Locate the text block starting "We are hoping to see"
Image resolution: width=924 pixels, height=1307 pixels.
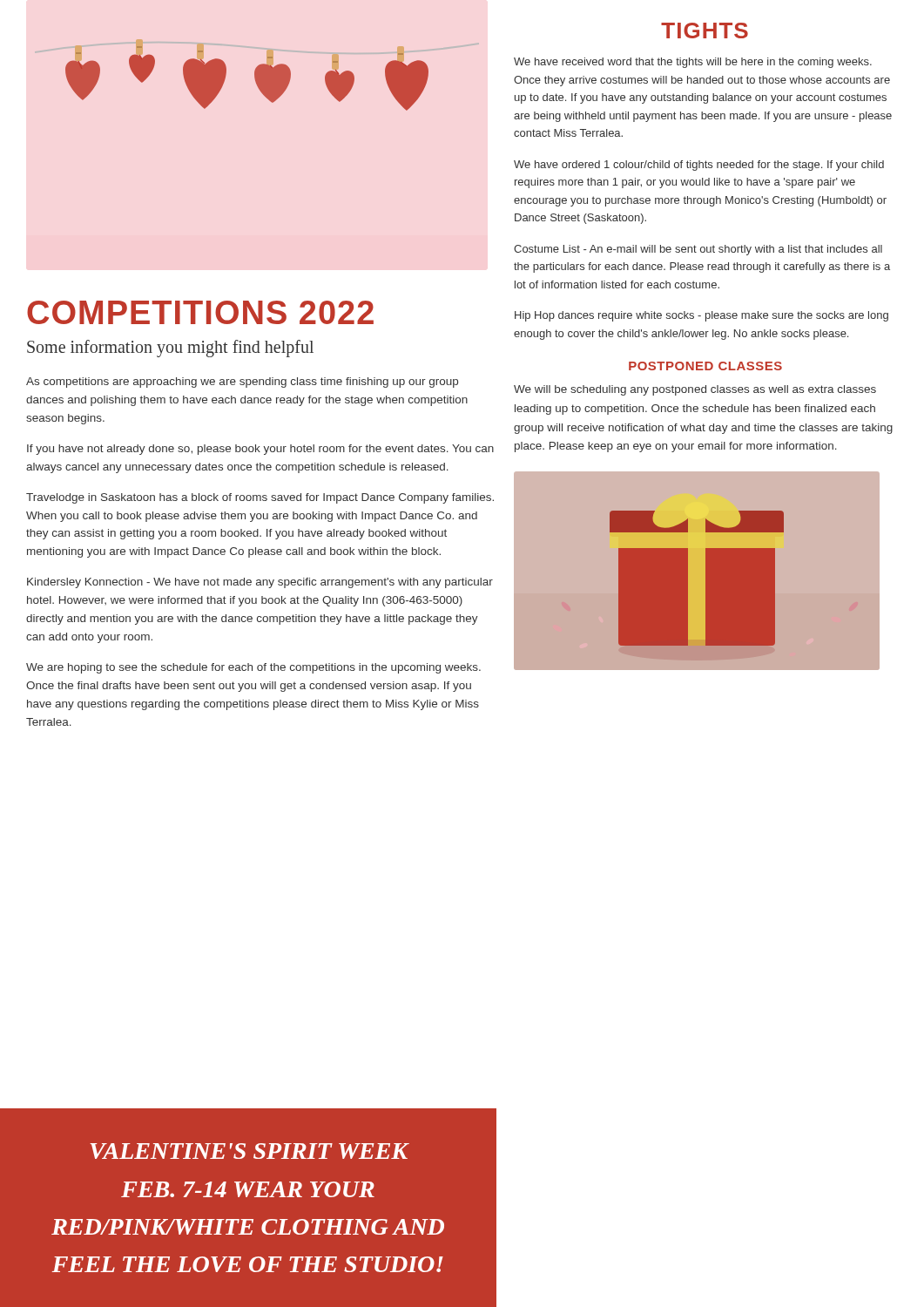pos(254,694)
